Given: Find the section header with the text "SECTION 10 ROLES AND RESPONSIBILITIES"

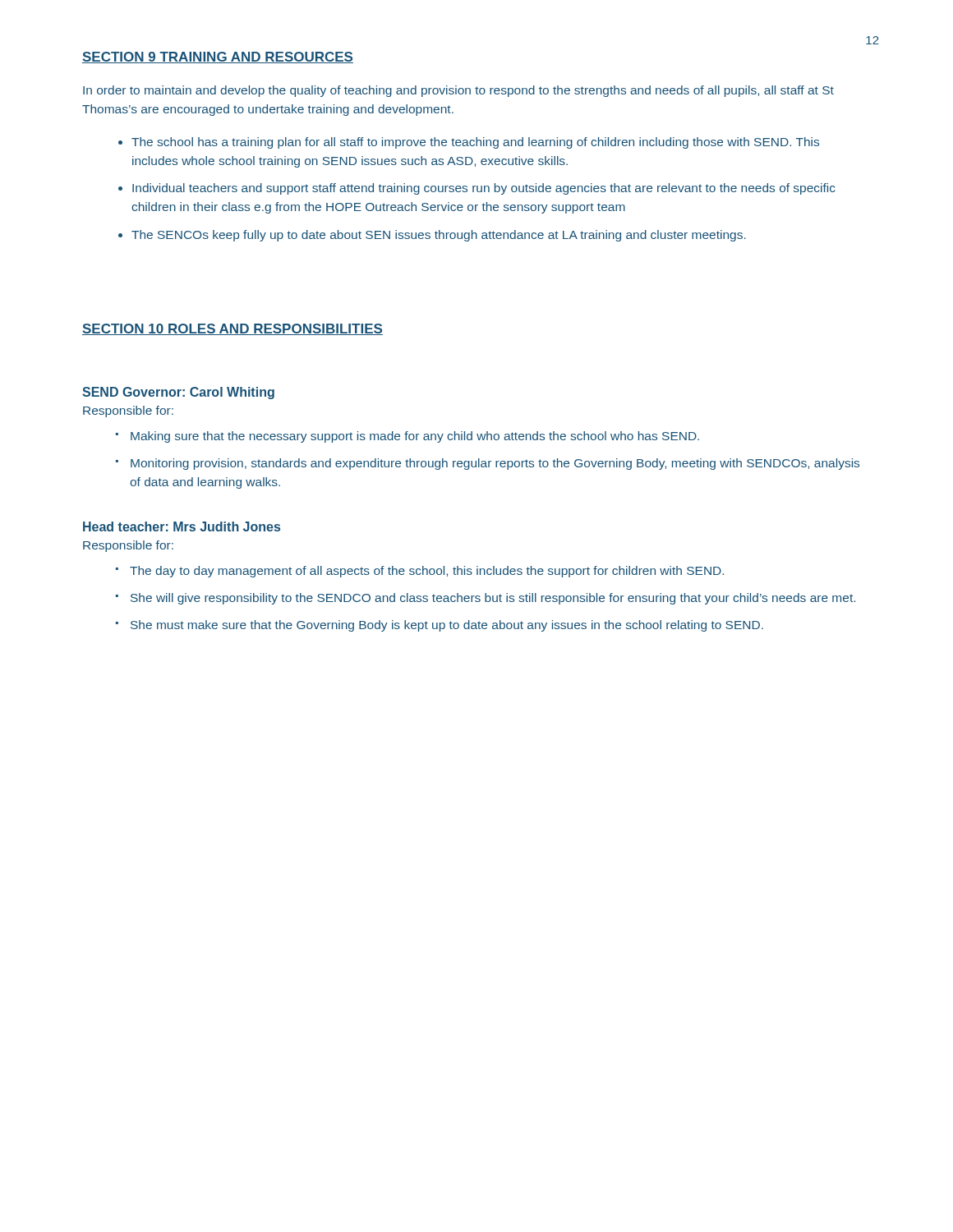Looking at the screenshot, I should pos(232,329).
